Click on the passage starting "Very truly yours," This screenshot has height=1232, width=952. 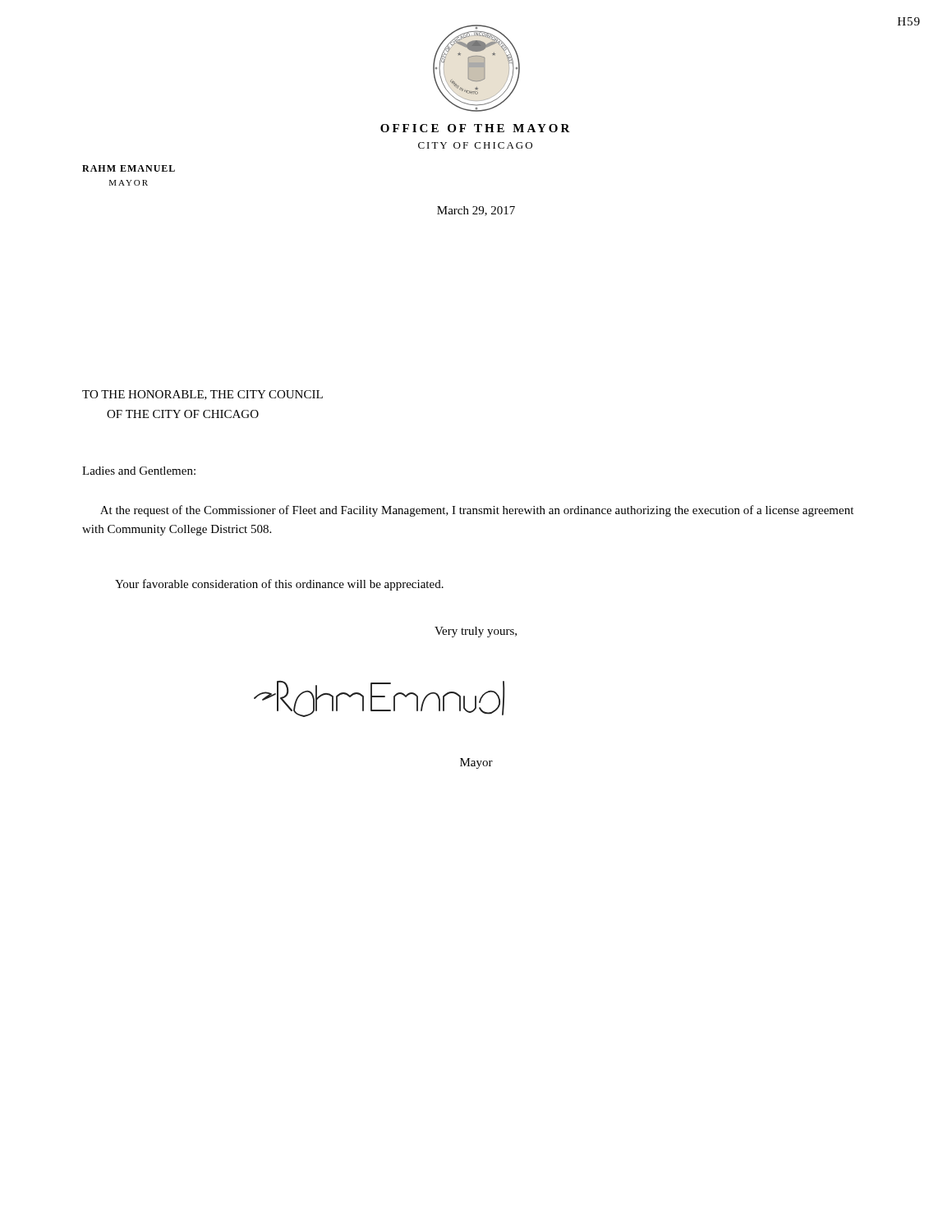476,631
